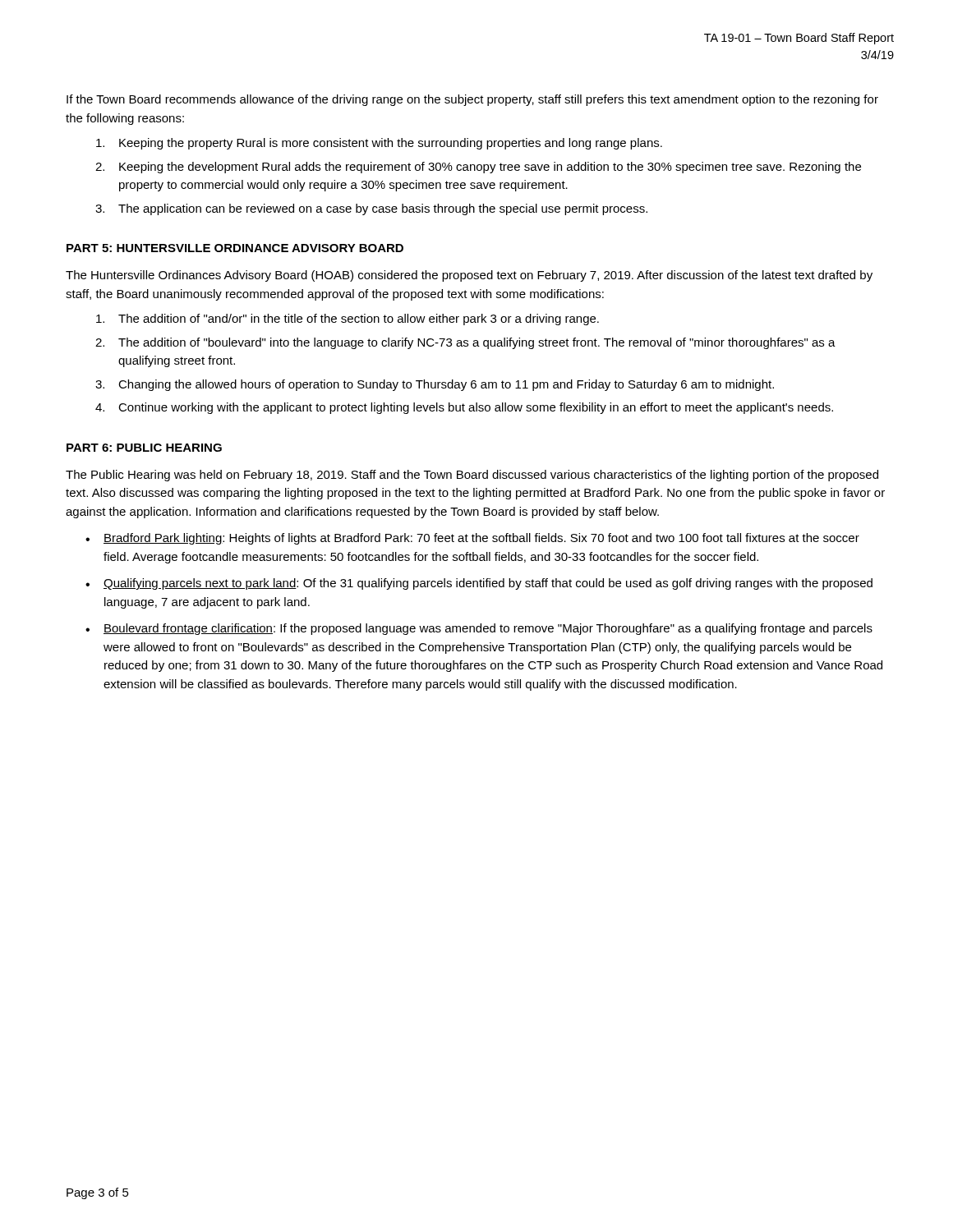Click on the section header with the text "PART 6: PUBLIC"
This screenshot has height=1232, width=953.
coord(144,447)
